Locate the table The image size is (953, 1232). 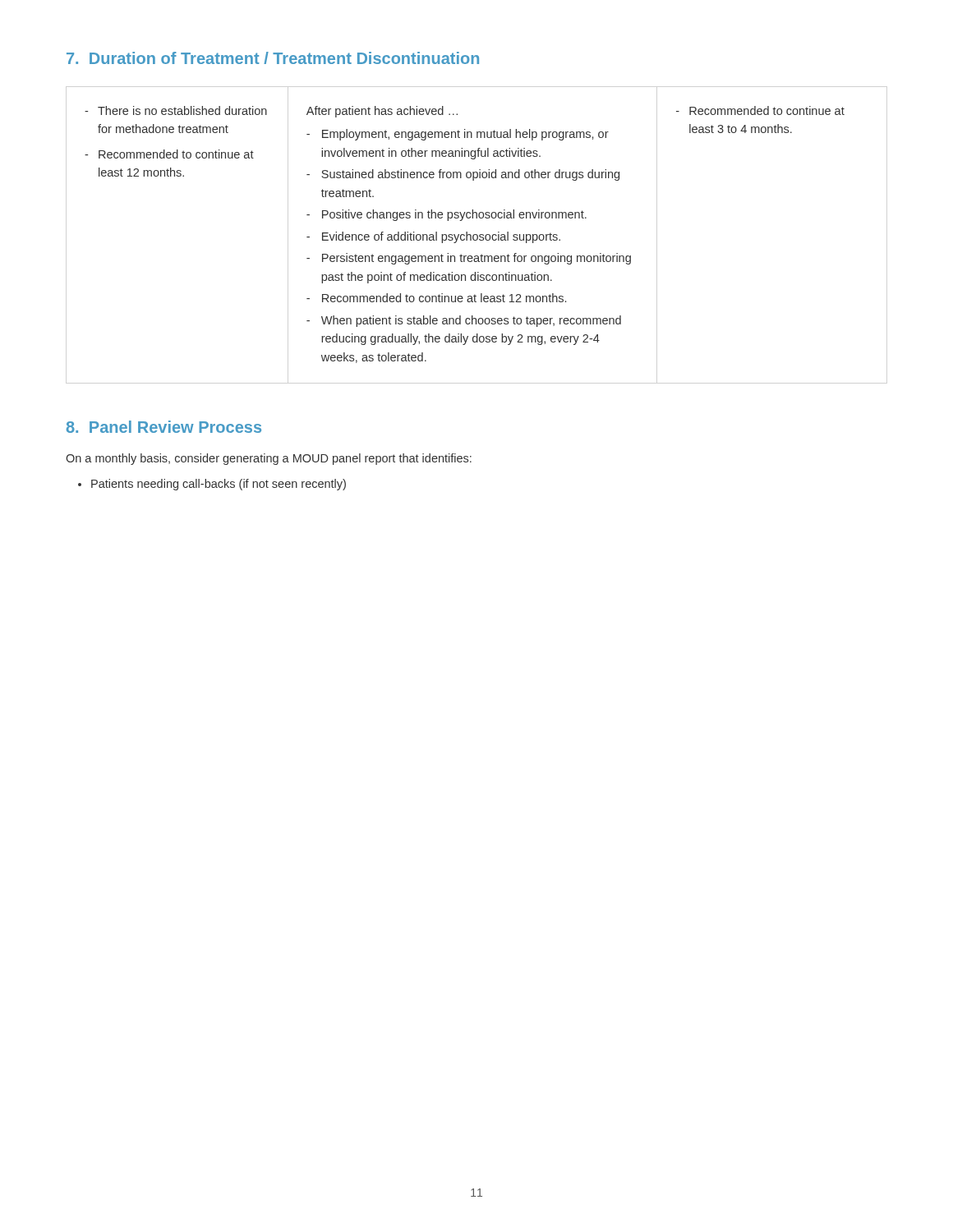tap(476, 235)
